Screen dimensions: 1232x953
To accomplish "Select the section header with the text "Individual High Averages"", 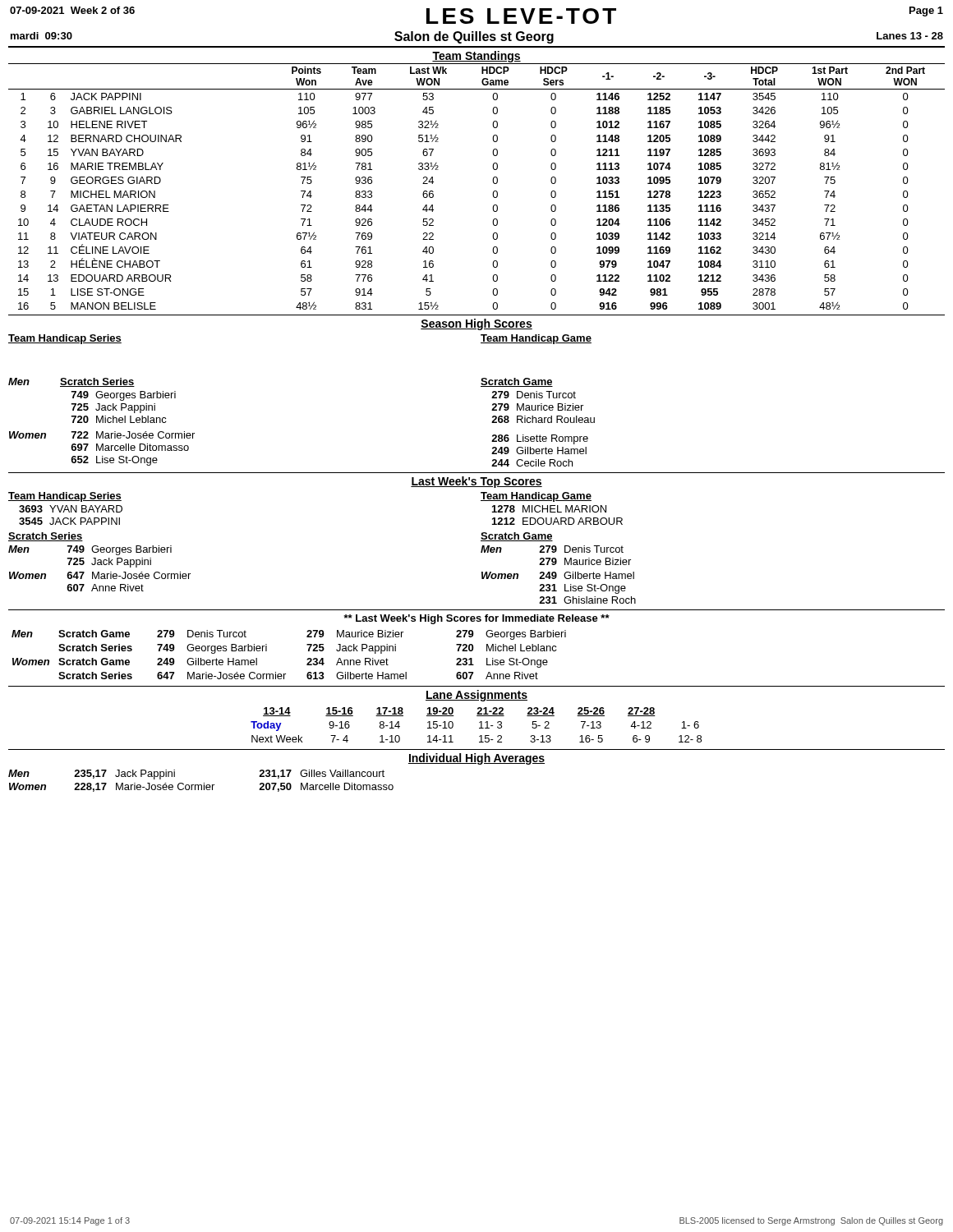I will click(x=476, y=758).
